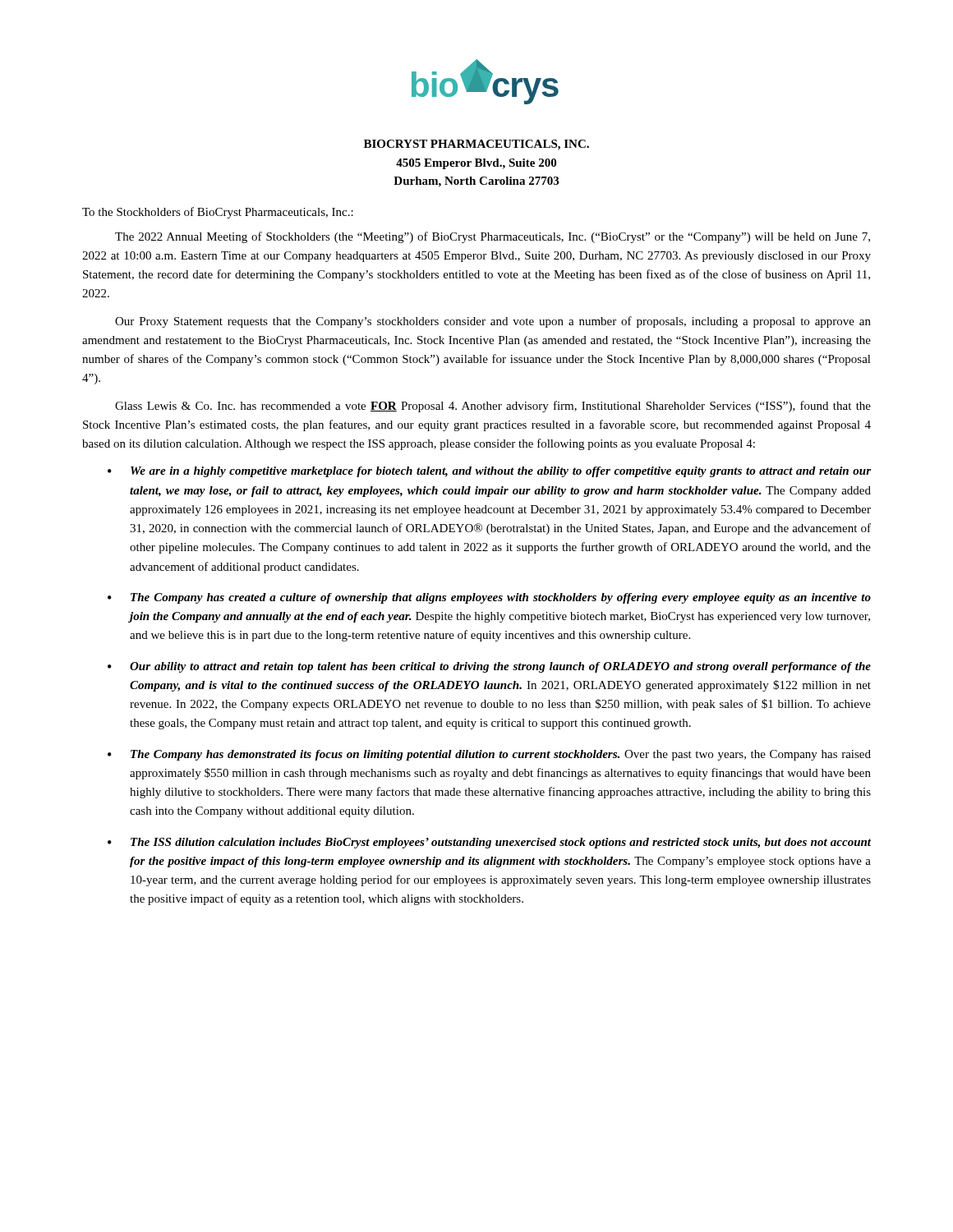Find the title on this page that starts "BIOCRYST PHARMACEUTICALS, INC. 4505 Emperor Blvd., Suite 200"
Image resolution: width=953 pixels, height=1232 pixels.
coord(476,162)
